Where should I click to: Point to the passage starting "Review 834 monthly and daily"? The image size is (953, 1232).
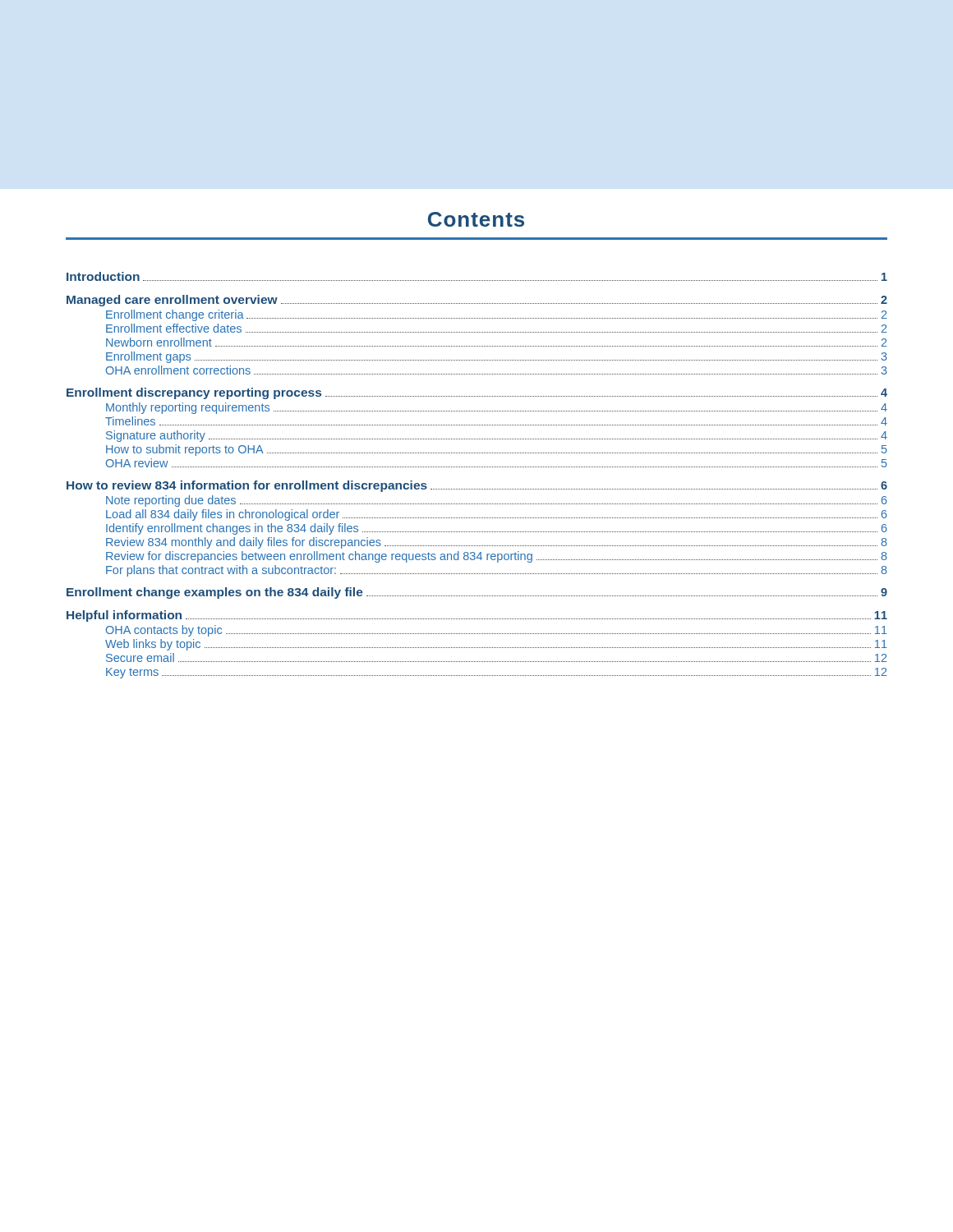point(496,542)
